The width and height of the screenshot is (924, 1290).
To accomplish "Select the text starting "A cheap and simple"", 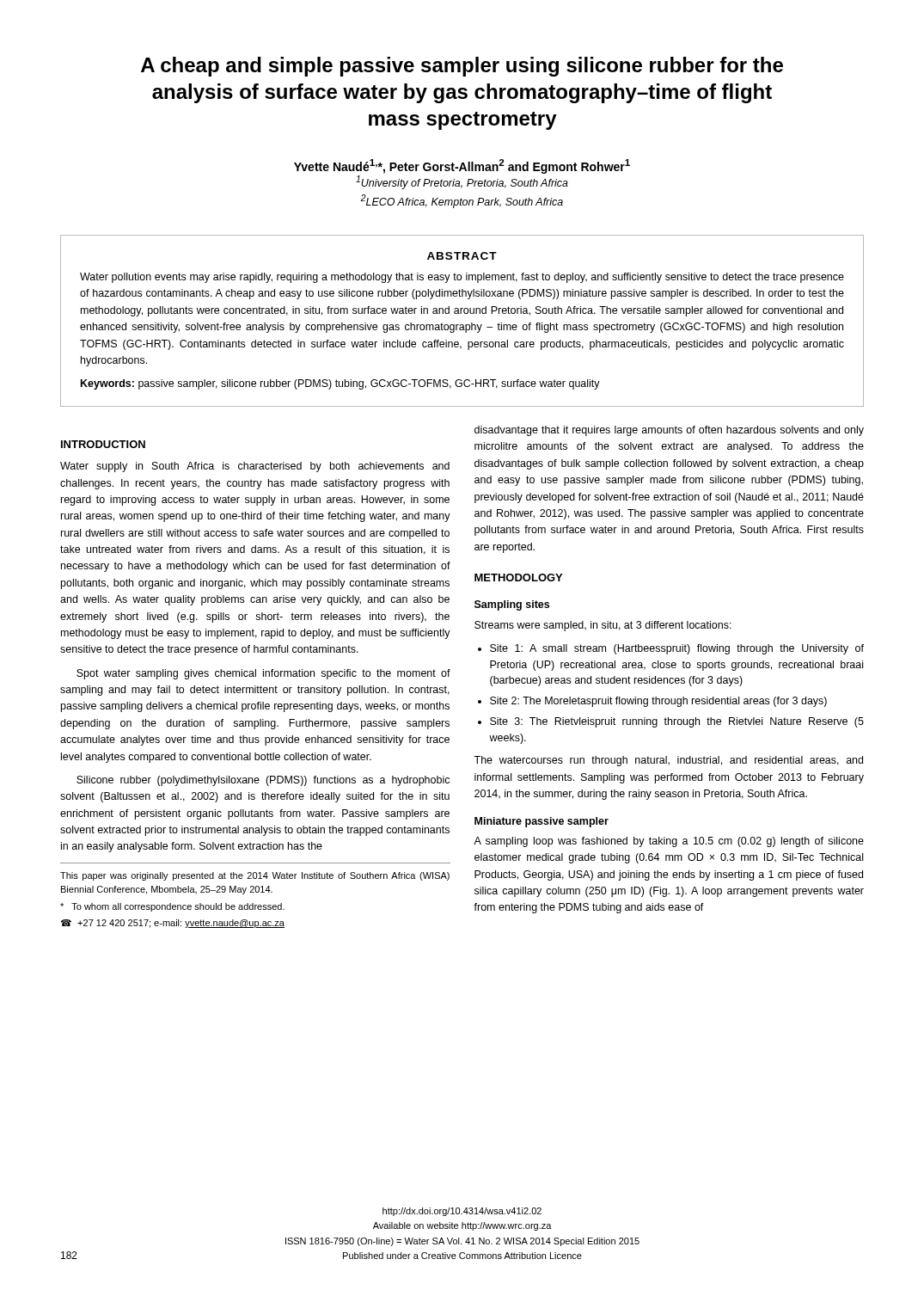I will coord(462,92).
